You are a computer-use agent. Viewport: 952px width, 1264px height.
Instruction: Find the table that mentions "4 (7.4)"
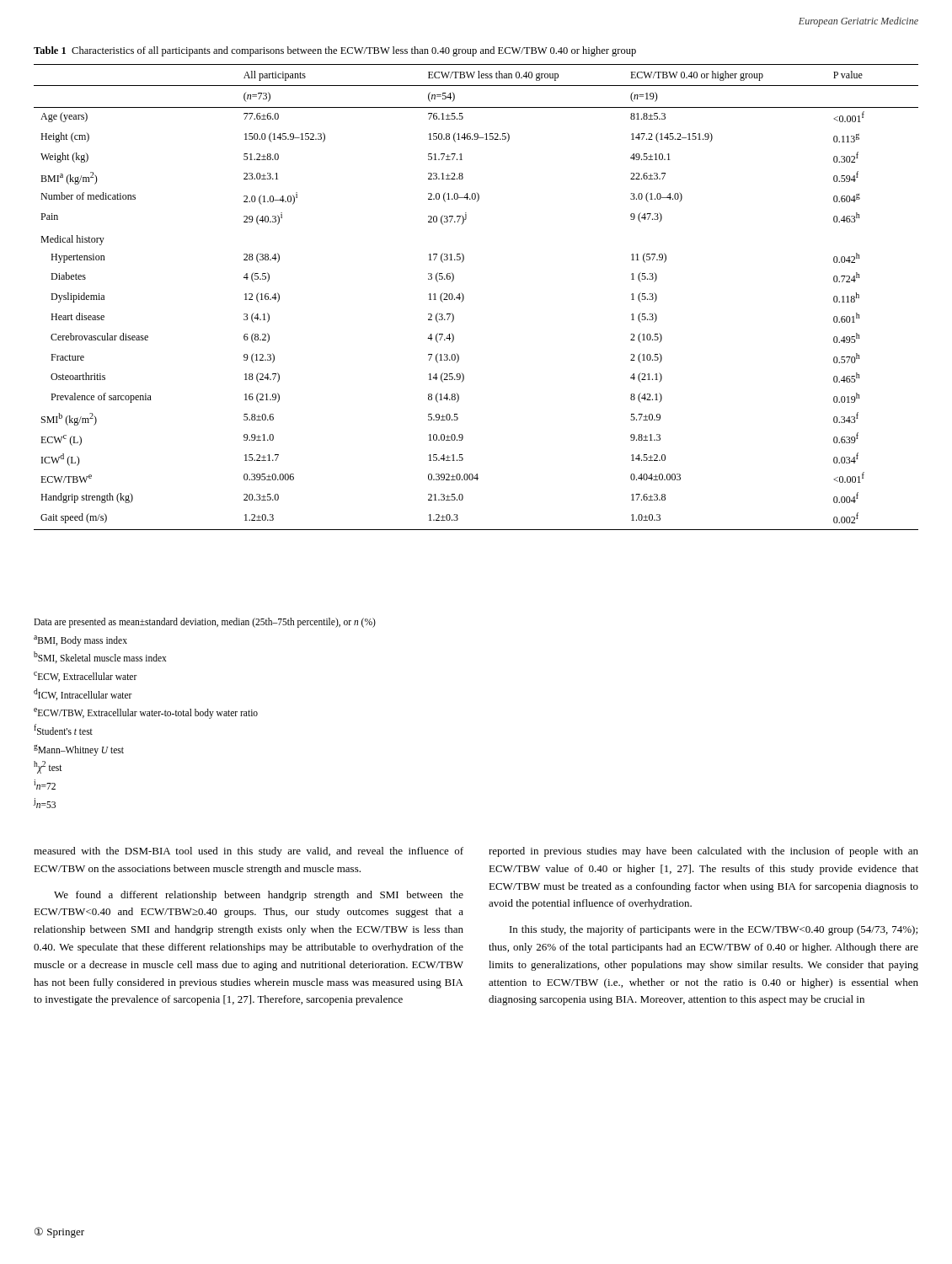[476, 297]
